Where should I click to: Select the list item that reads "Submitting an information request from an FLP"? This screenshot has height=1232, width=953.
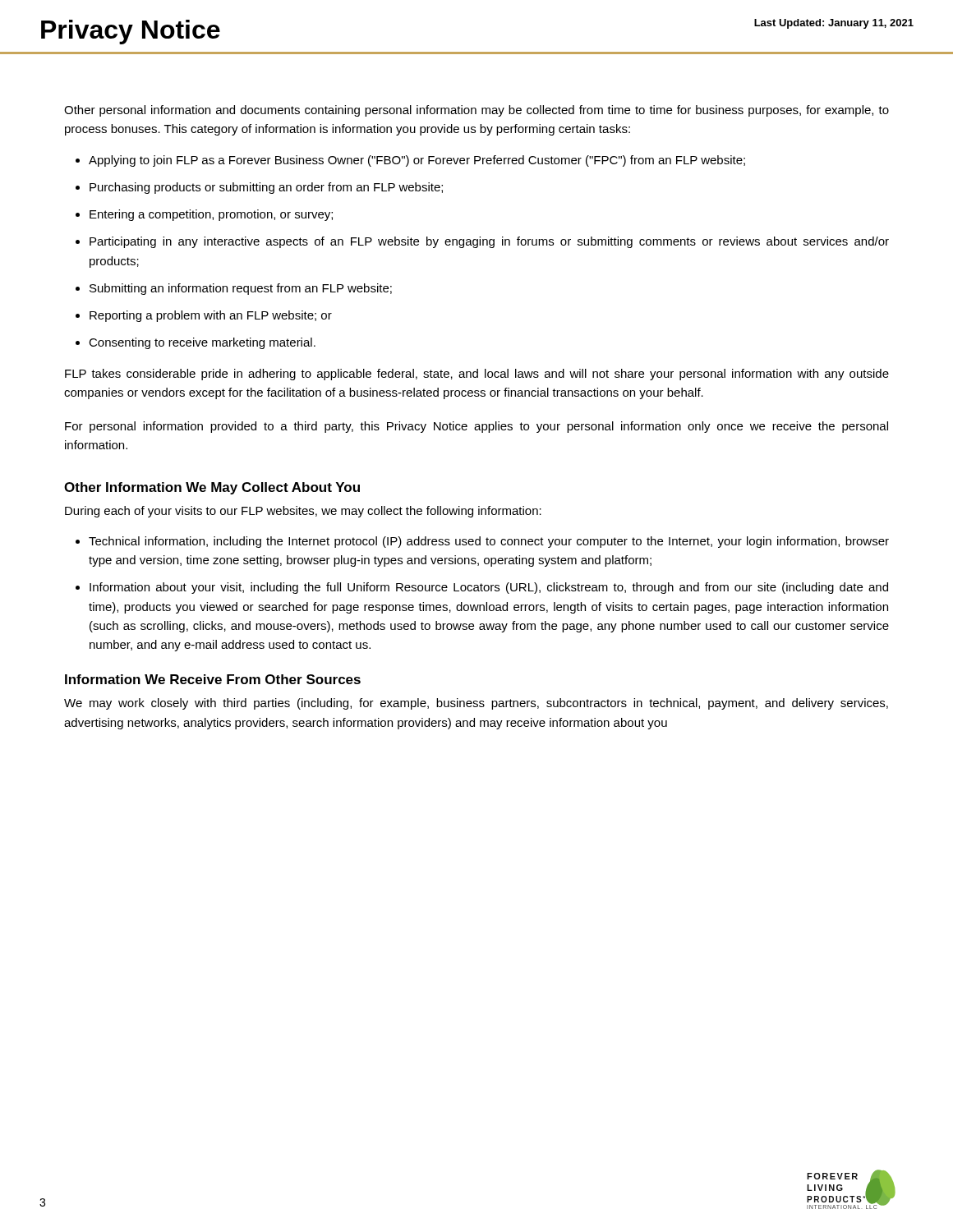(241, 288)
